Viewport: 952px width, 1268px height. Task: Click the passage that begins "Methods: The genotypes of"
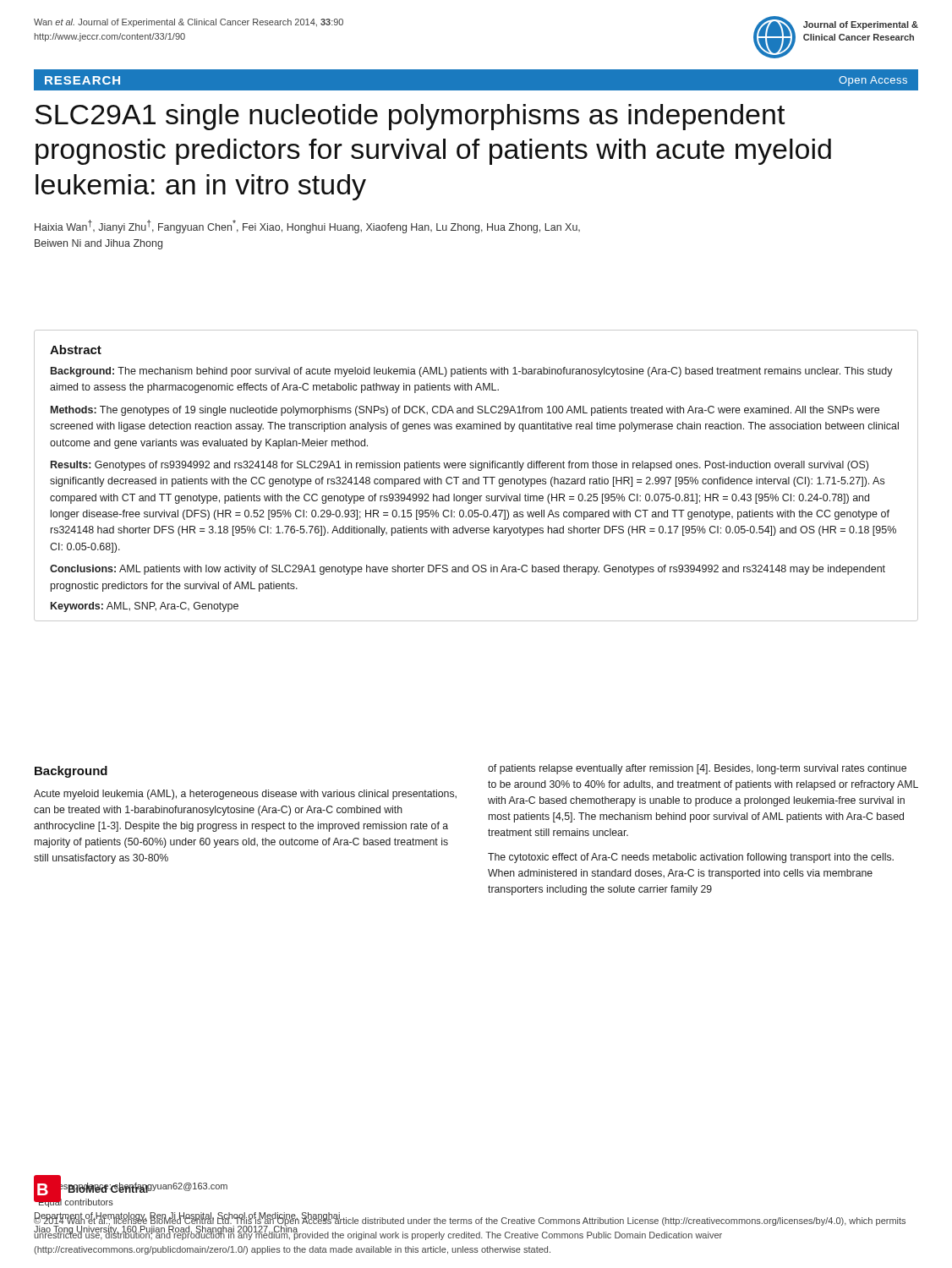tap(475, 426)
